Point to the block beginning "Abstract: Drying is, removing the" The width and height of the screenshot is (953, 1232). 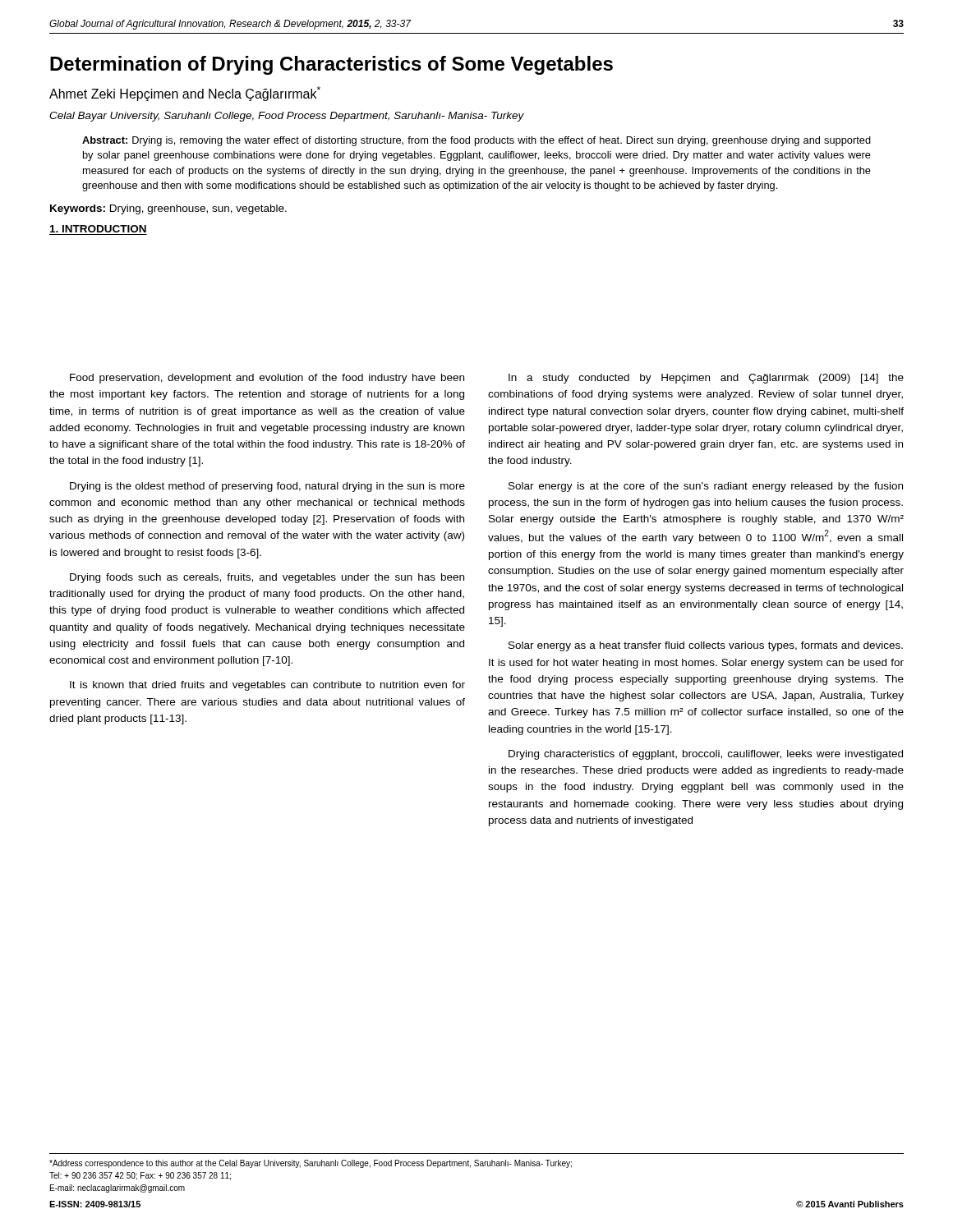tap(476, 162)
